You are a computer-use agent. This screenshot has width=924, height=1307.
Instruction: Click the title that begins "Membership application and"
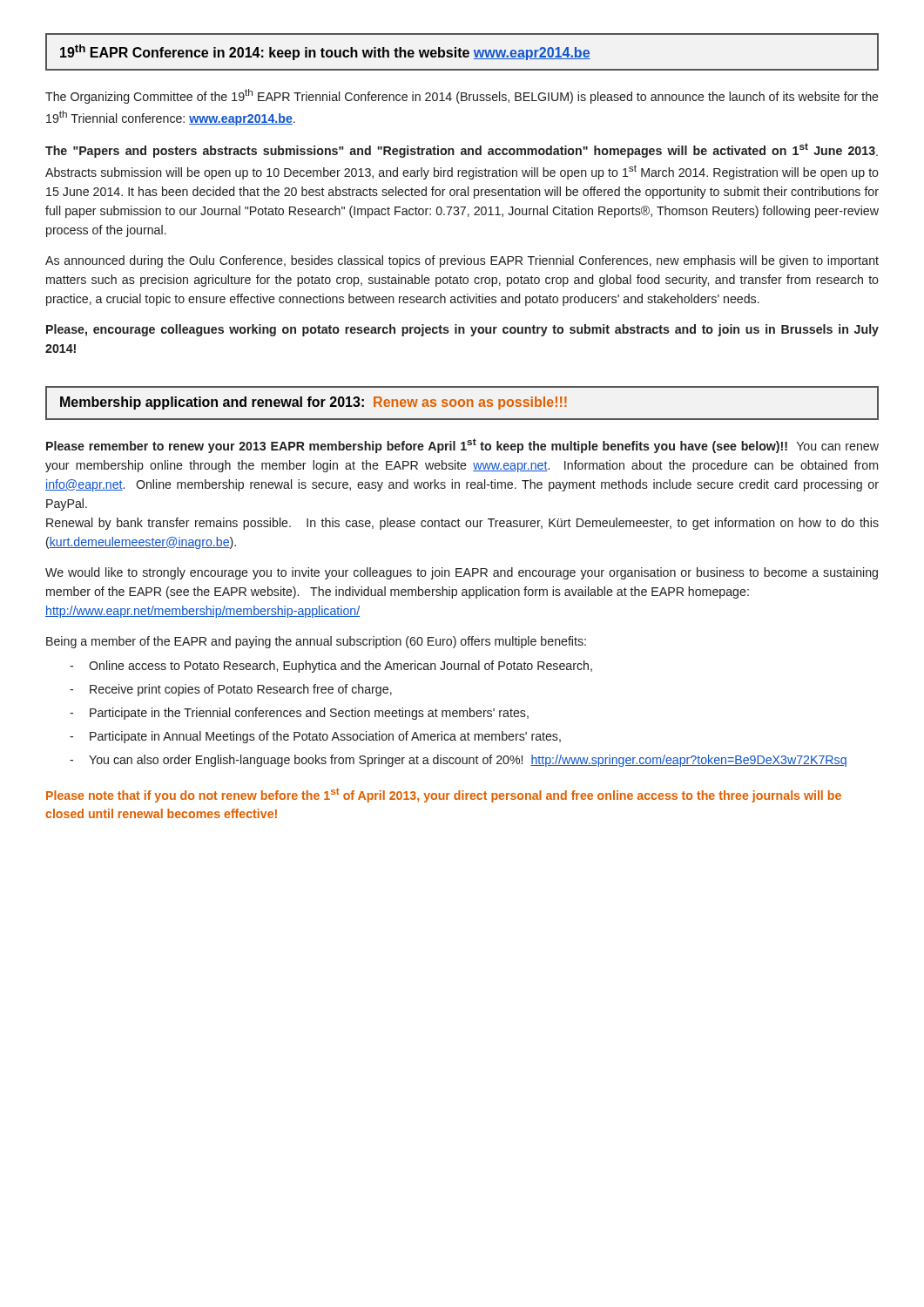314,402
